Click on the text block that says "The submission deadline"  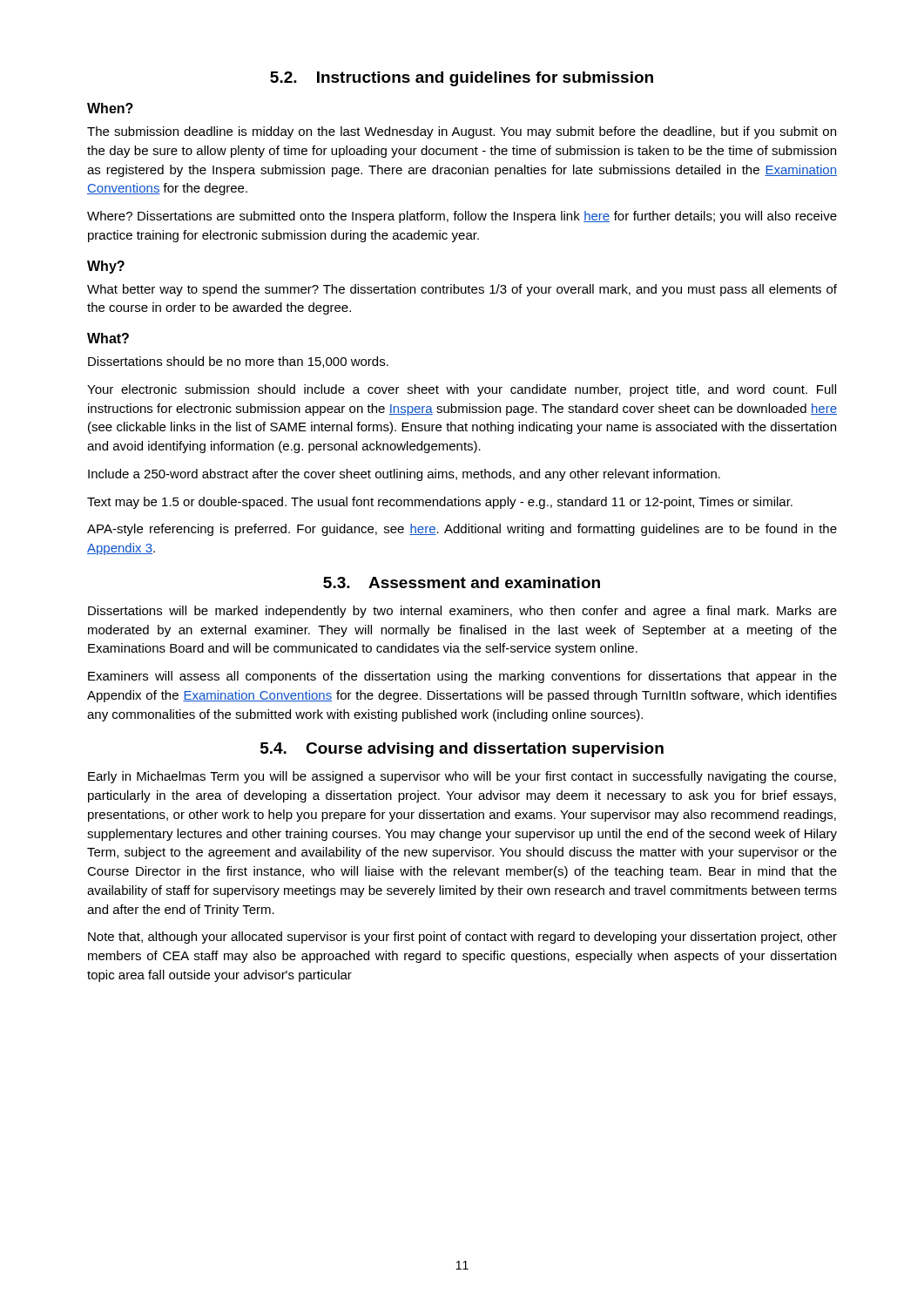(462, 160)
